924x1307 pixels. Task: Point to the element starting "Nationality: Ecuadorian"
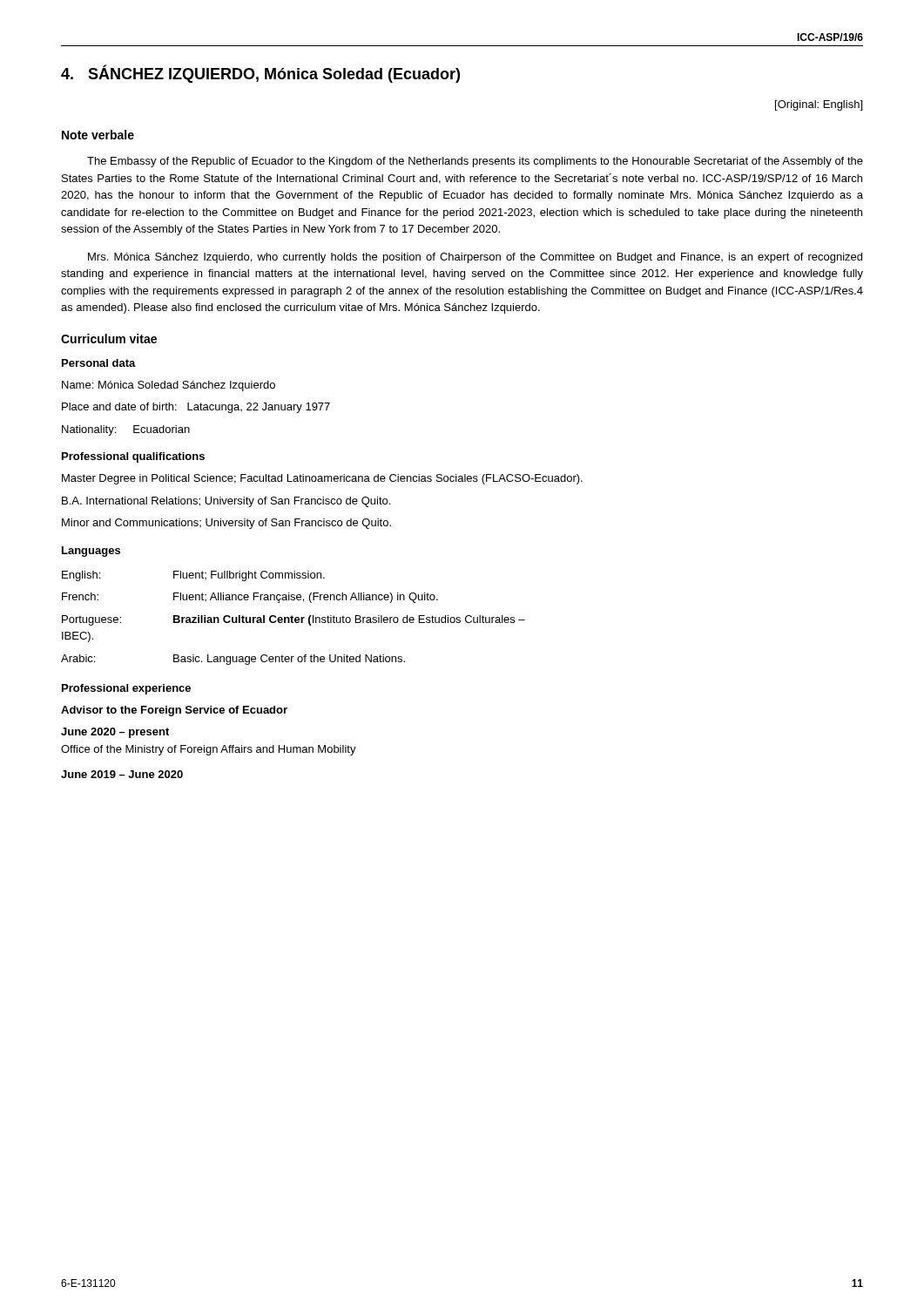click(x=125, y=429)
